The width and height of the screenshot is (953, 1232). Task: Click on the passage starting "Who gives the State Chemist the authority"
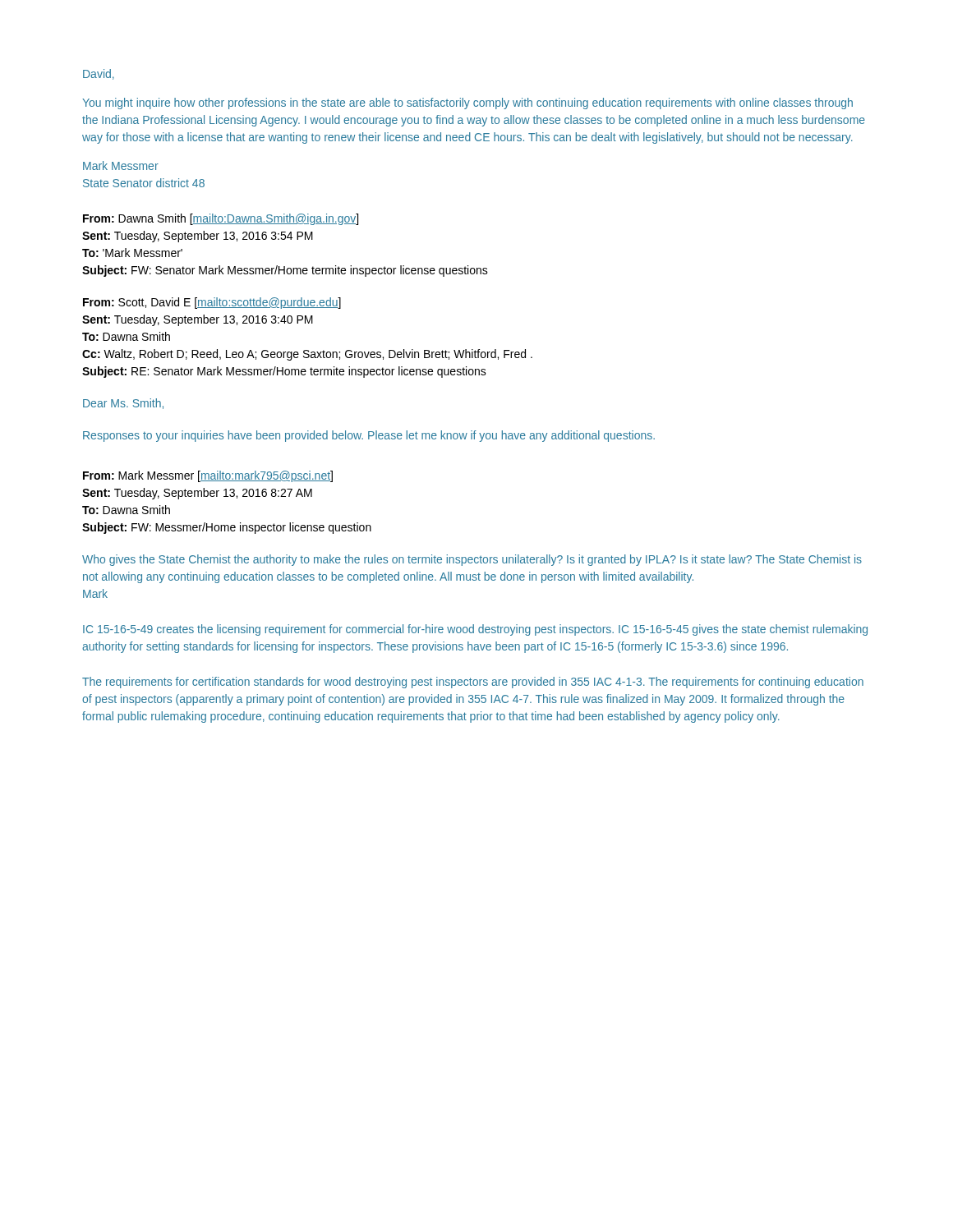click(476, 577)
